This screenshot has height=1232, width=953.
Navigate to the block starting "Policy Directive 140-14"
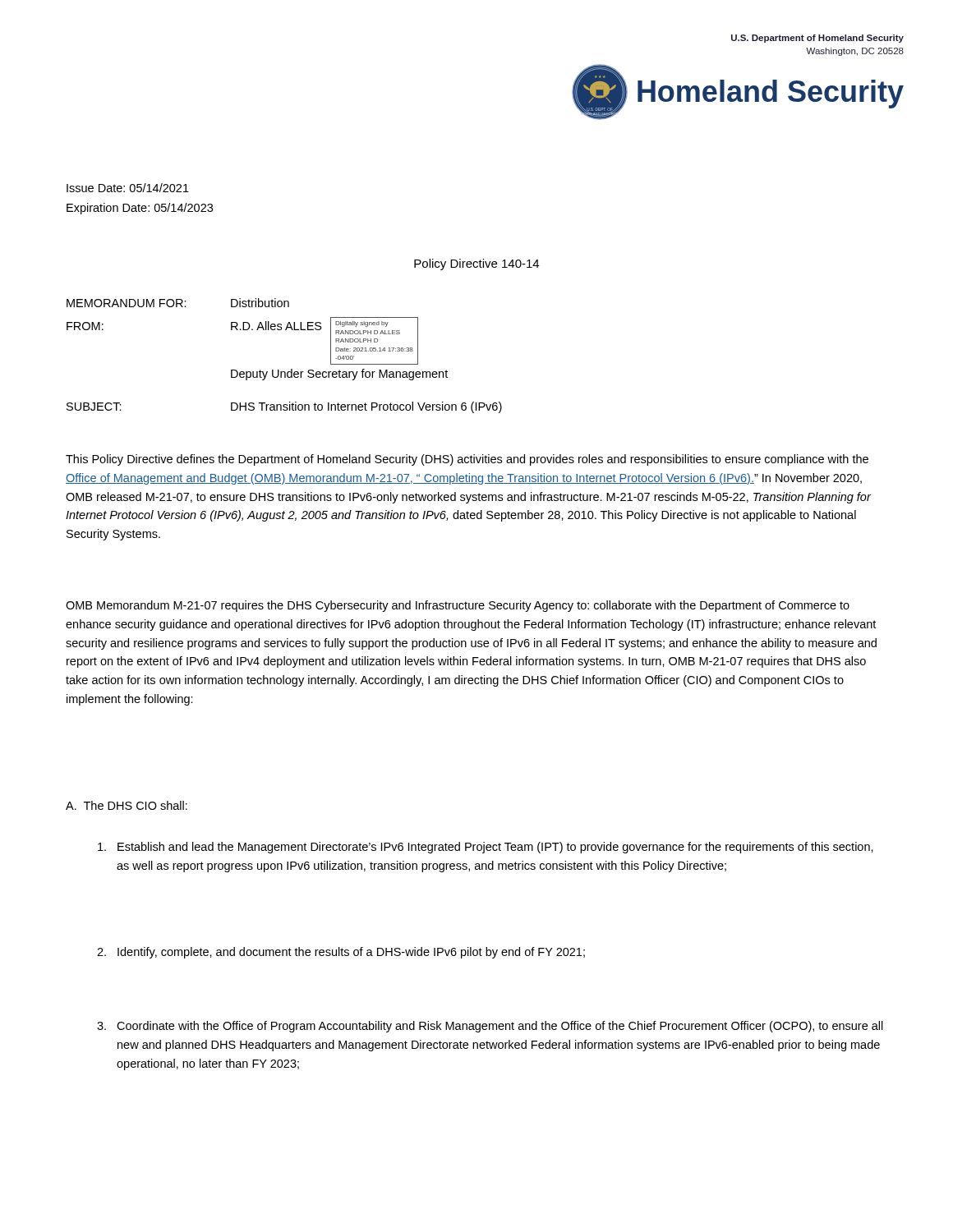coord(476,263)
